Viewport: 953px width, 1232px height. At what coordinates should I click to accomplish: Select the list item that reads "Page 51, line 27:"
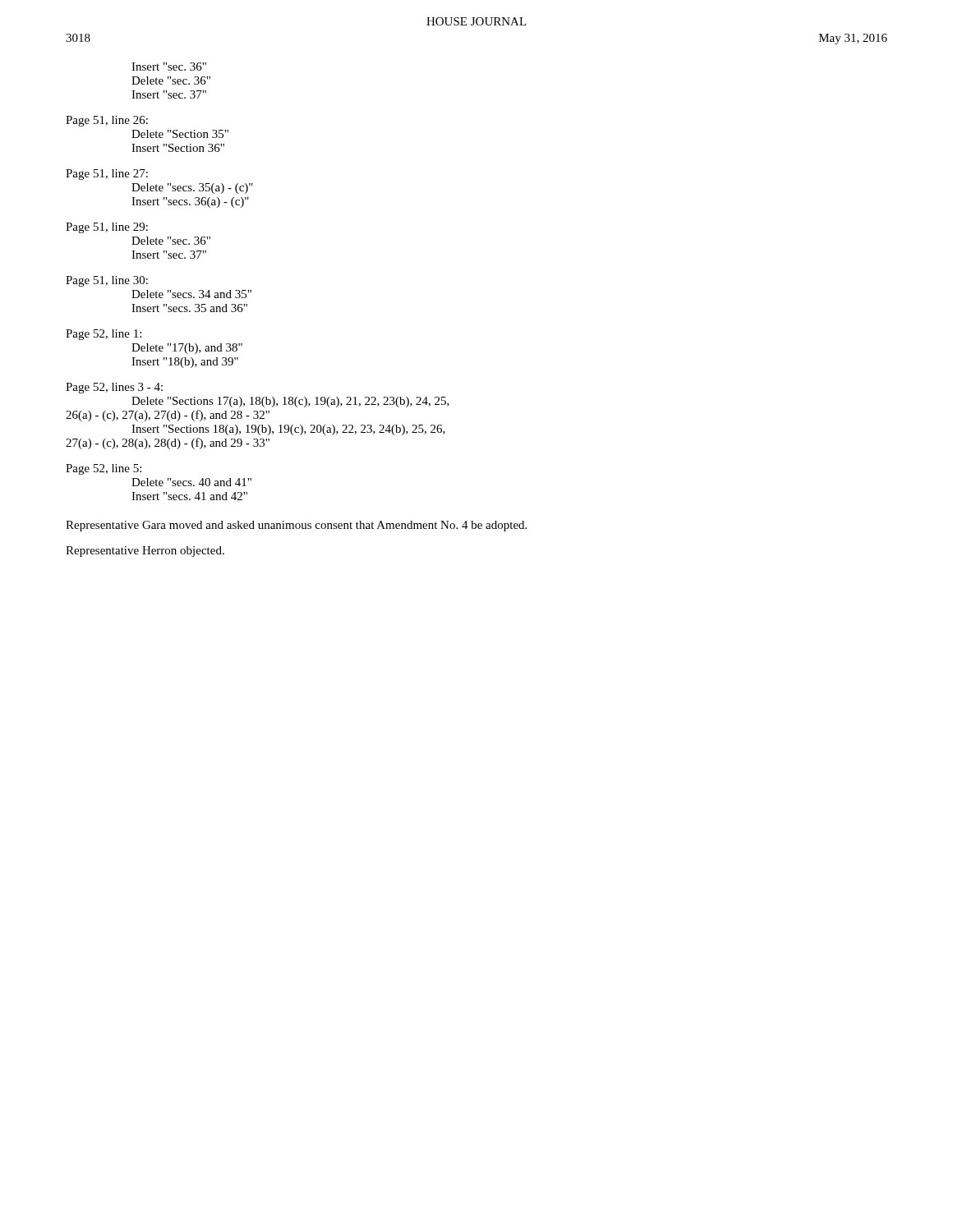(107, 175)
